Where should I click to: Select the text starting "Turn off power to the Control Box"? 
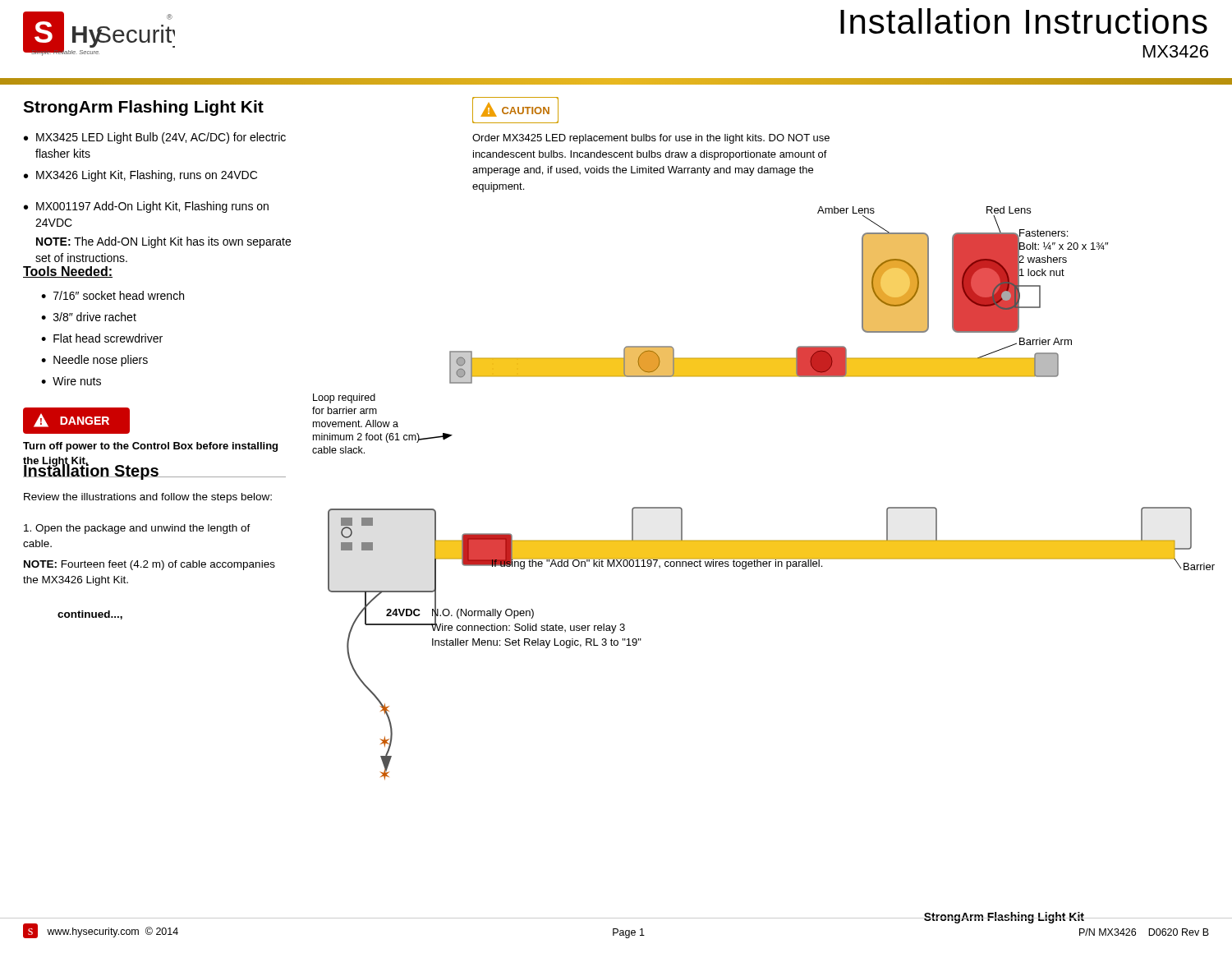tap(151, 453)
